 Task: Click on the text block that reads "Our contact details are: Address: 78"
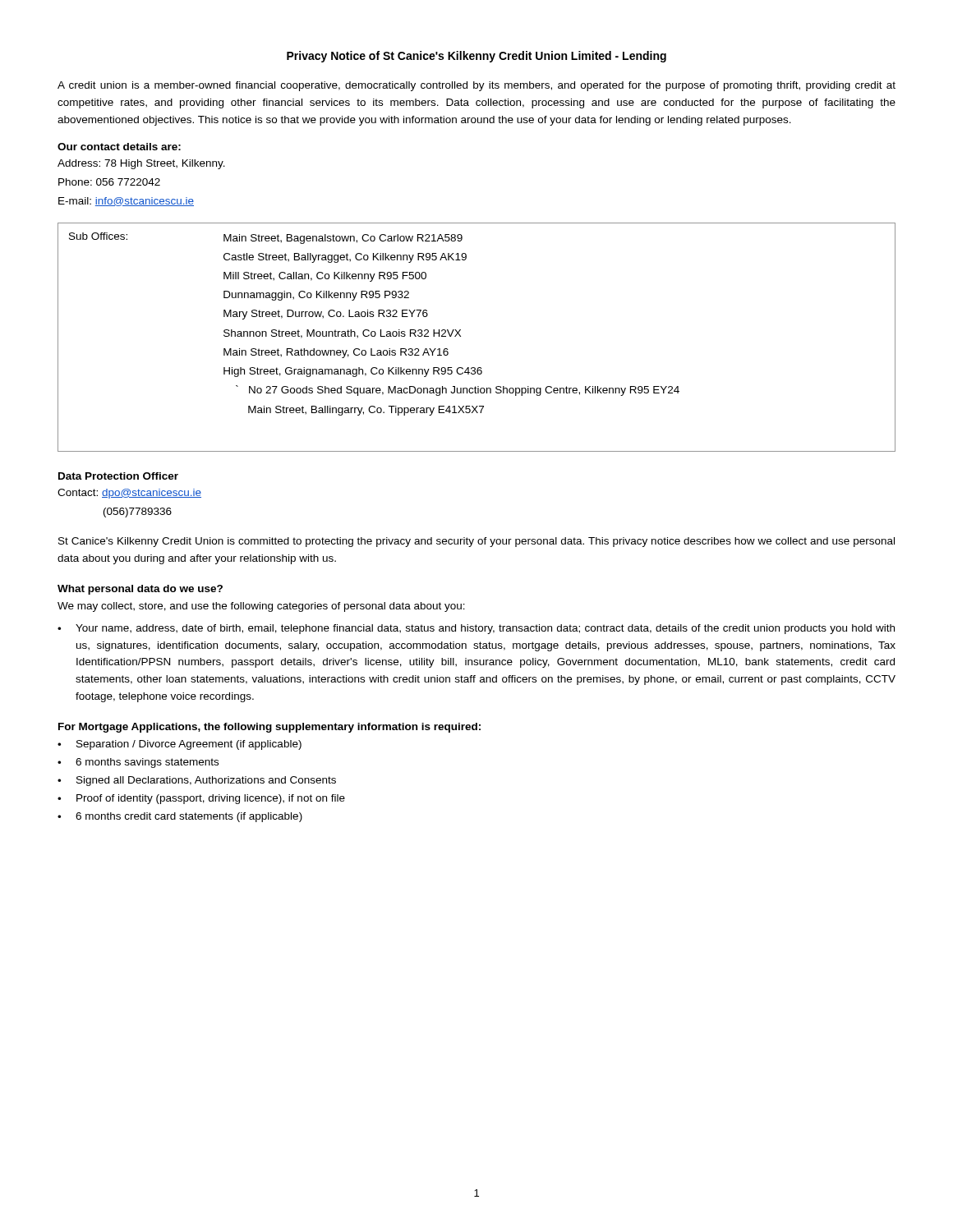(x=119, y=147)
